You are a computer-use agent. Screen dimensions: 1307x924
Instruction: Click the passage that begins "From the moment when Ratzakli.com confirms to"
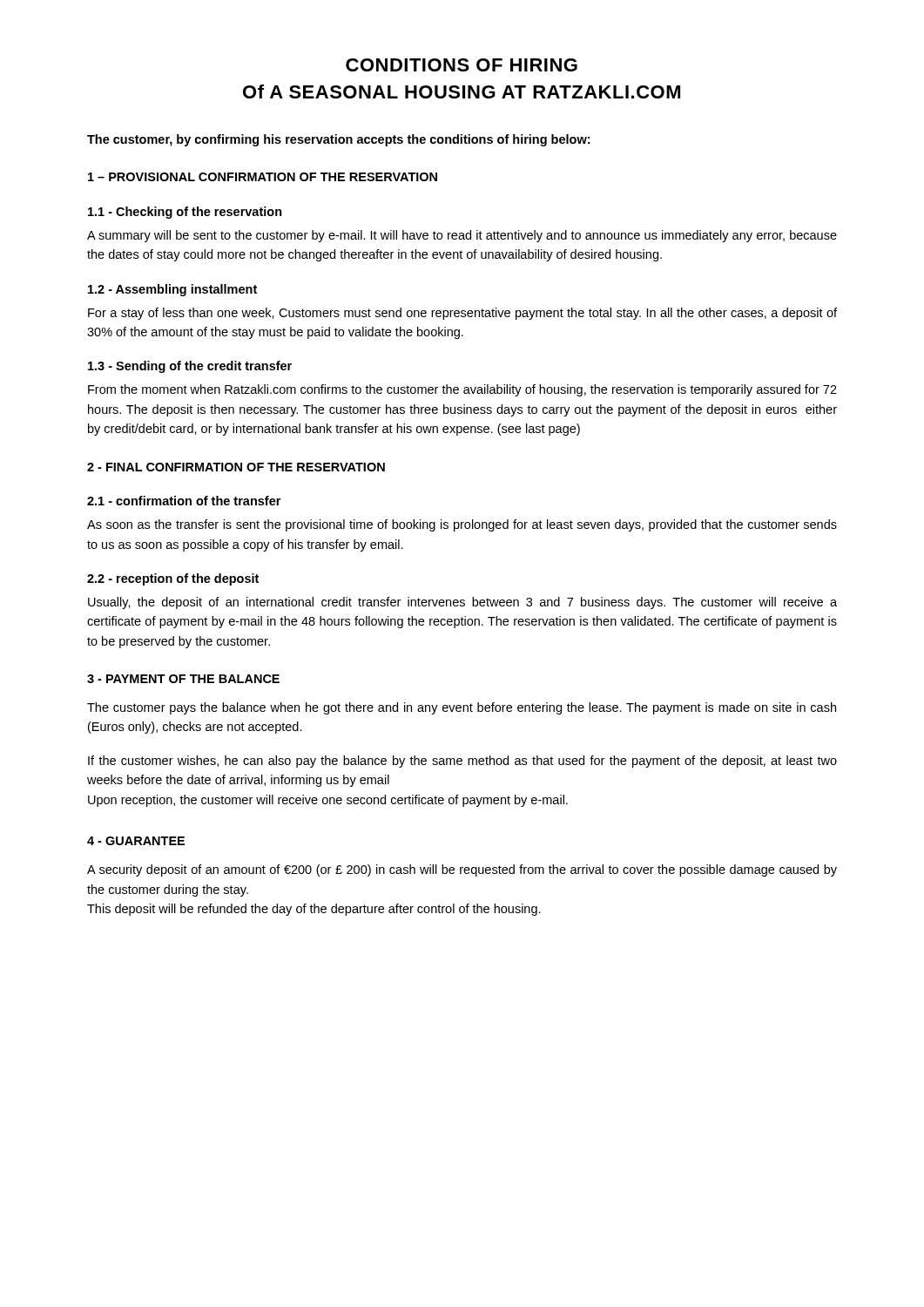point(462,409)
